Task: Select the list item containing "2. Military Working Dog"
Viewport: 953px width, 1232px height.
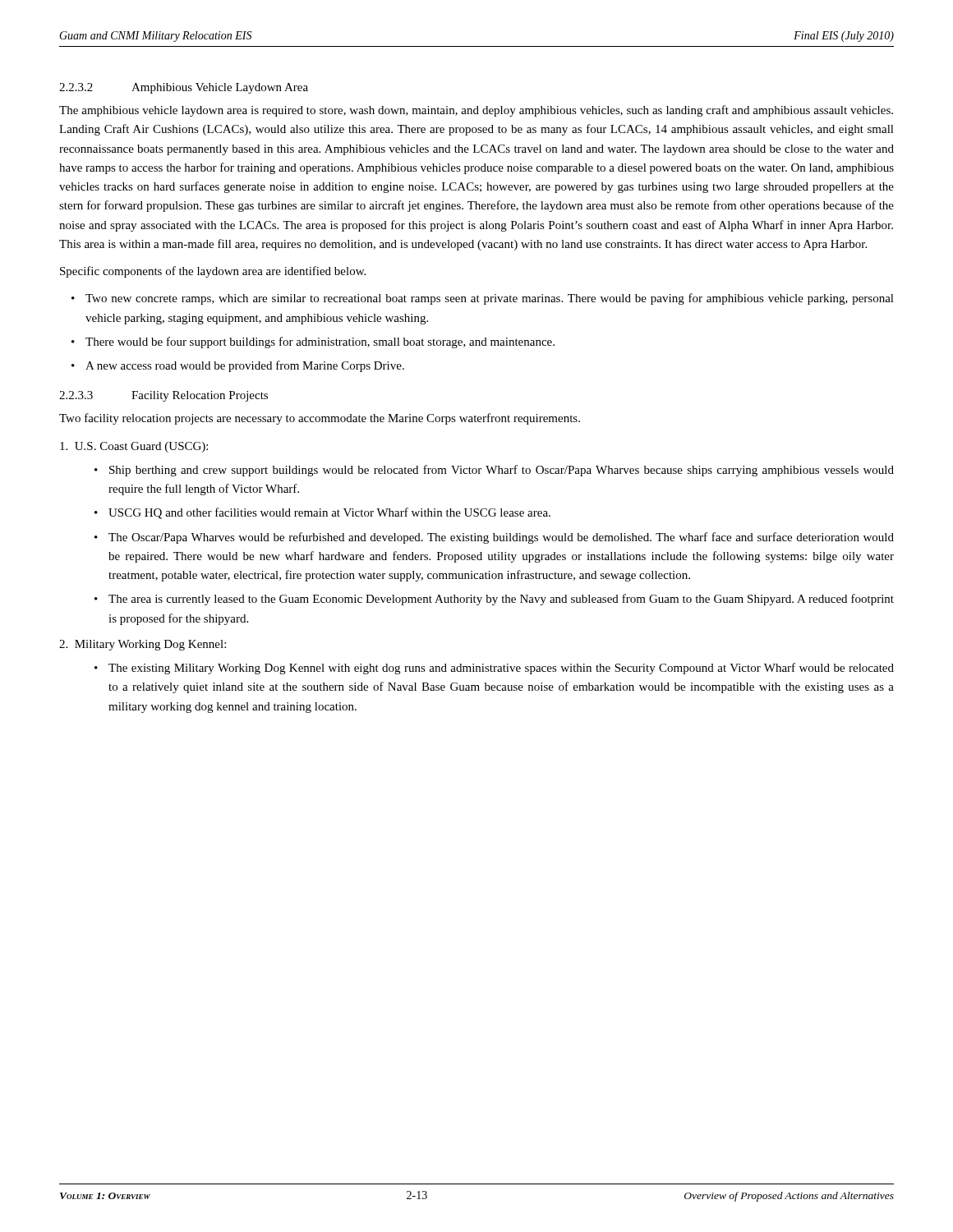Action: point(143,644)
